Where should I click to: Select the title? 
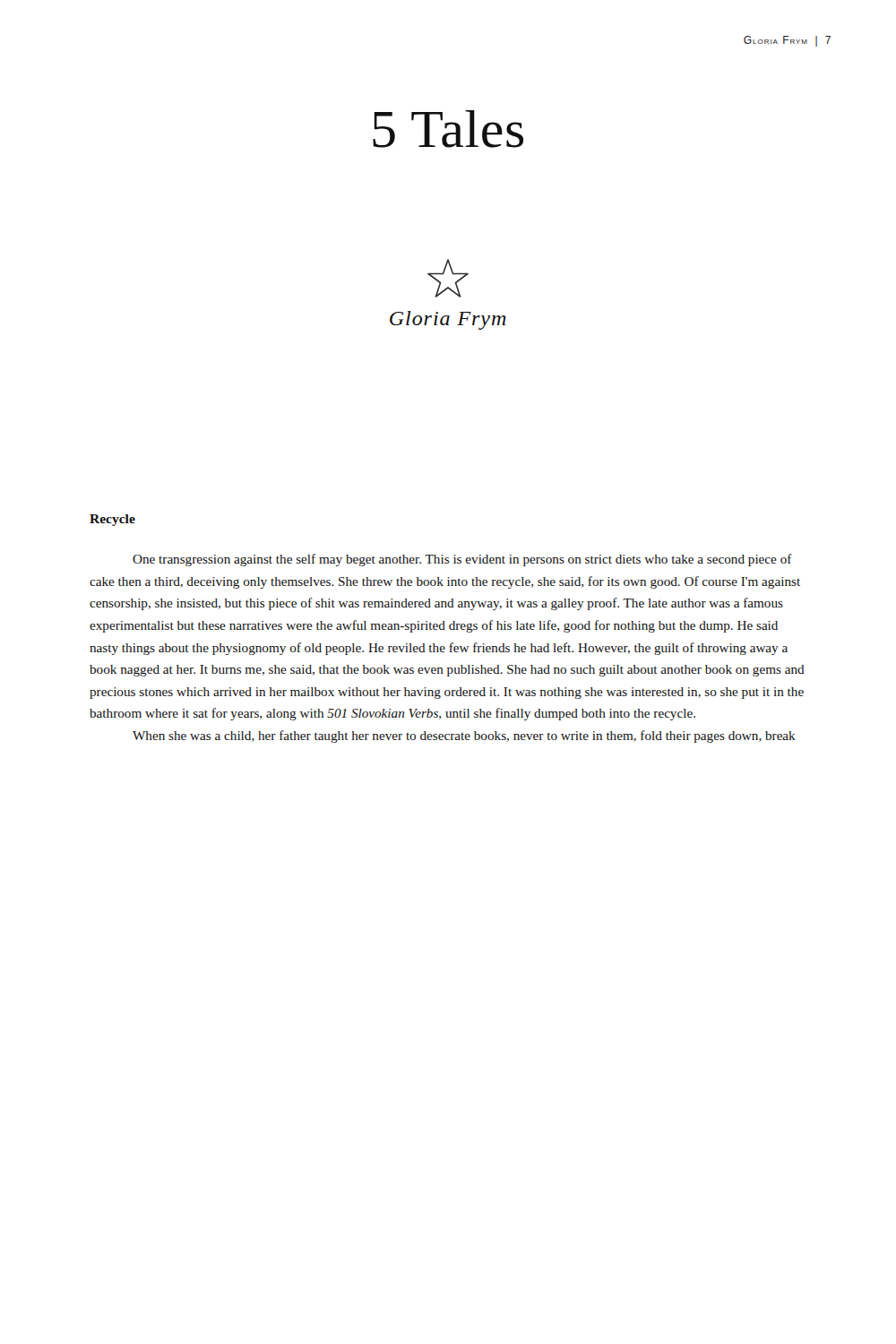(448, 129)
